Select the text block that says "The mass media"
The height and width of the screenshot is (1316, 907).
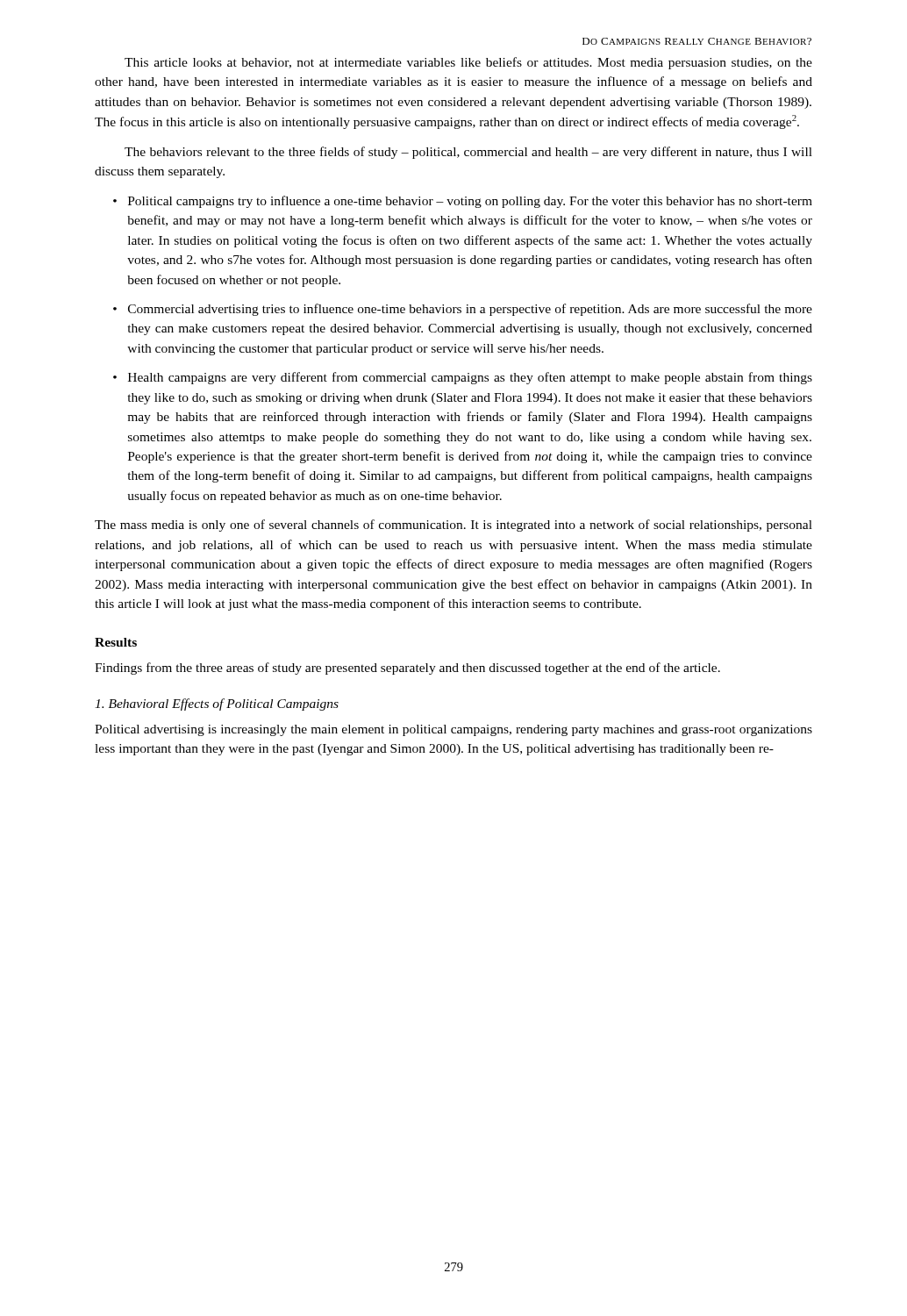pyautogui.click(x=454, y=564)
